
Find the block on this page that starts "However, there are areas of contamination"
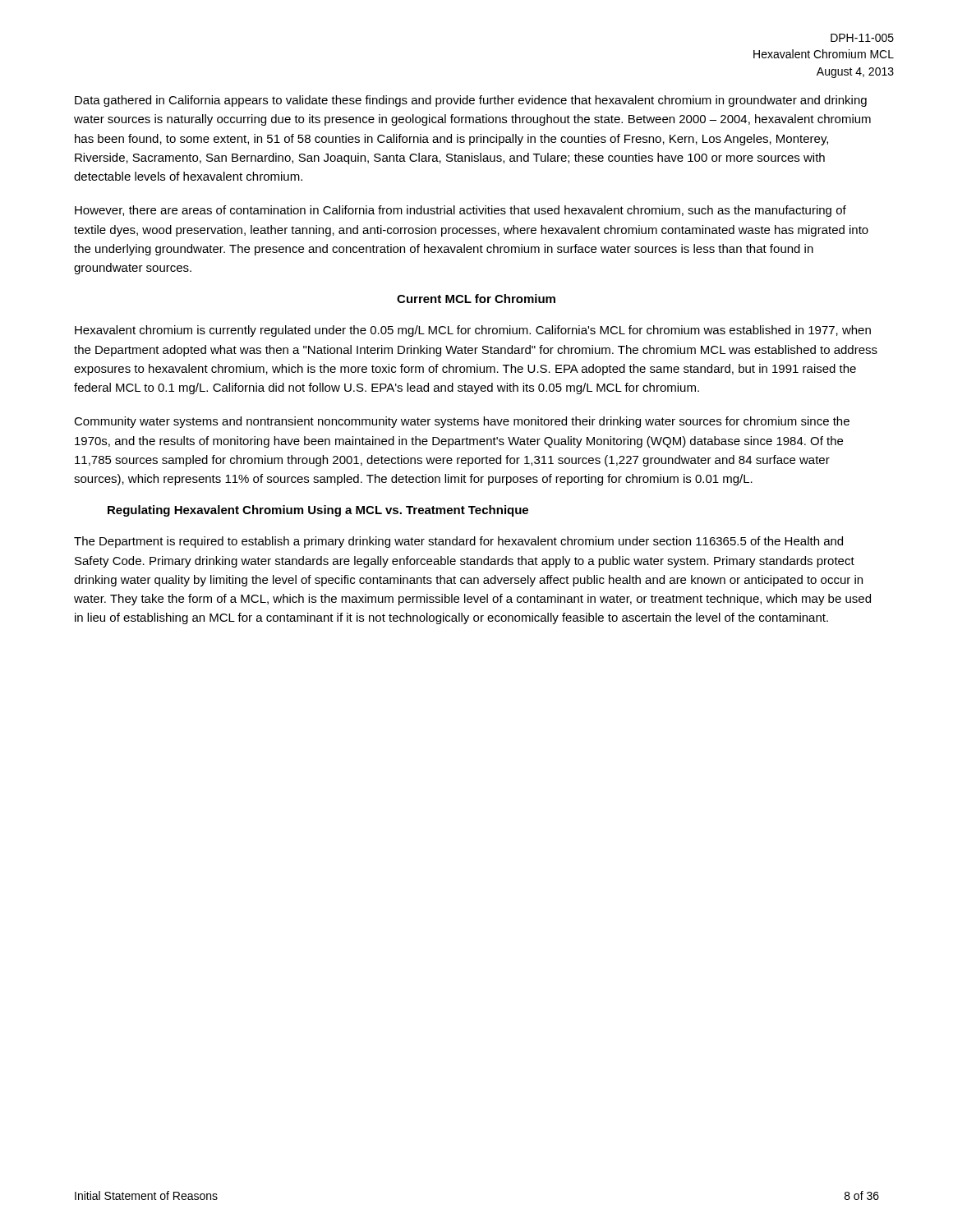471,239
